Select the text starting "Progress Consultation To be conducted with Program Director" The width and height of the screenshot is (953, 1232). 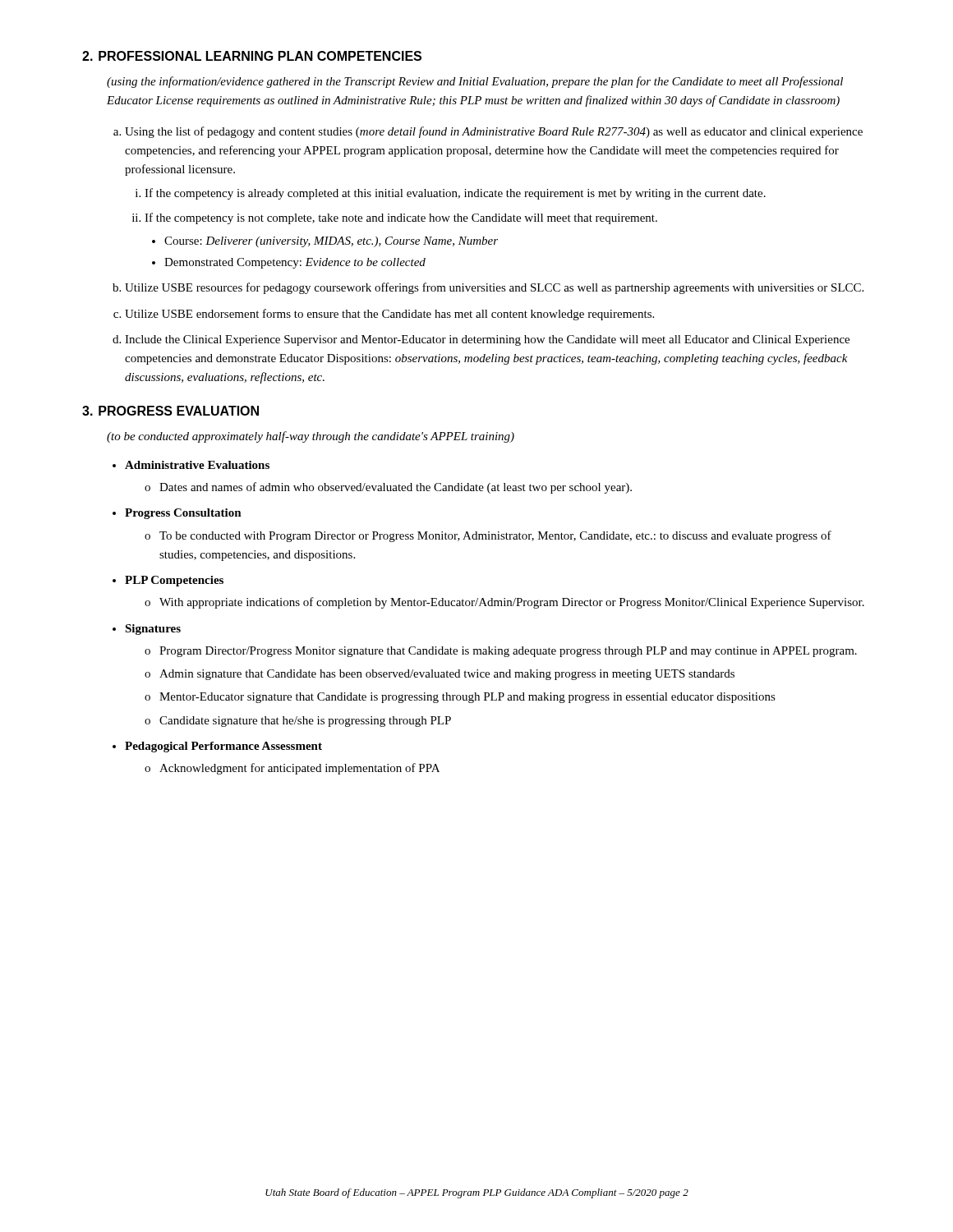point(498,535)
